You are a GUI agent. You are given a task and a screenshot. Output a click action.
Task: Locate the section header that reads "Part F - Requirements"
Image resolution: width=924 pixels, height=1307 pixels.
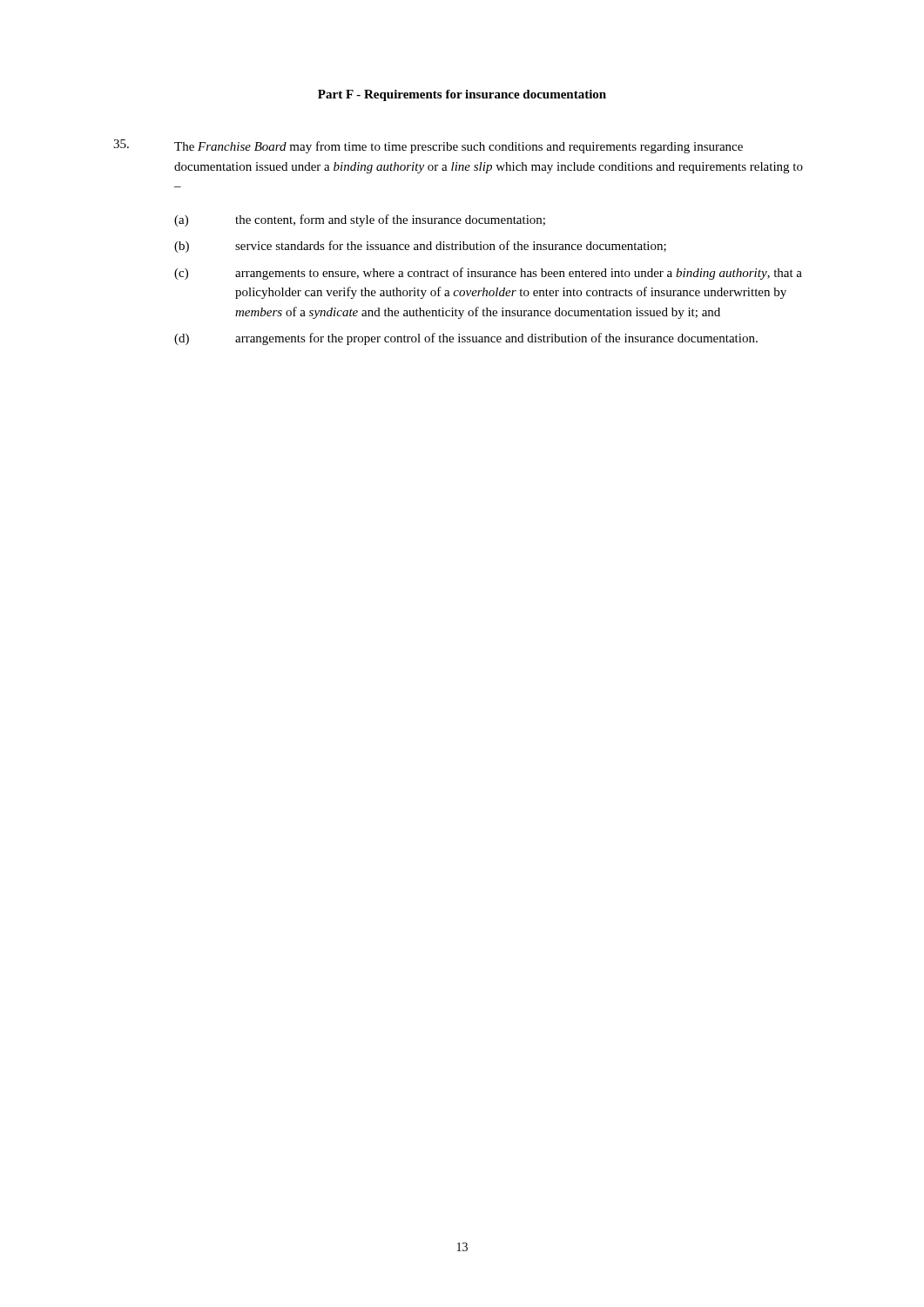tap(462, 94)
